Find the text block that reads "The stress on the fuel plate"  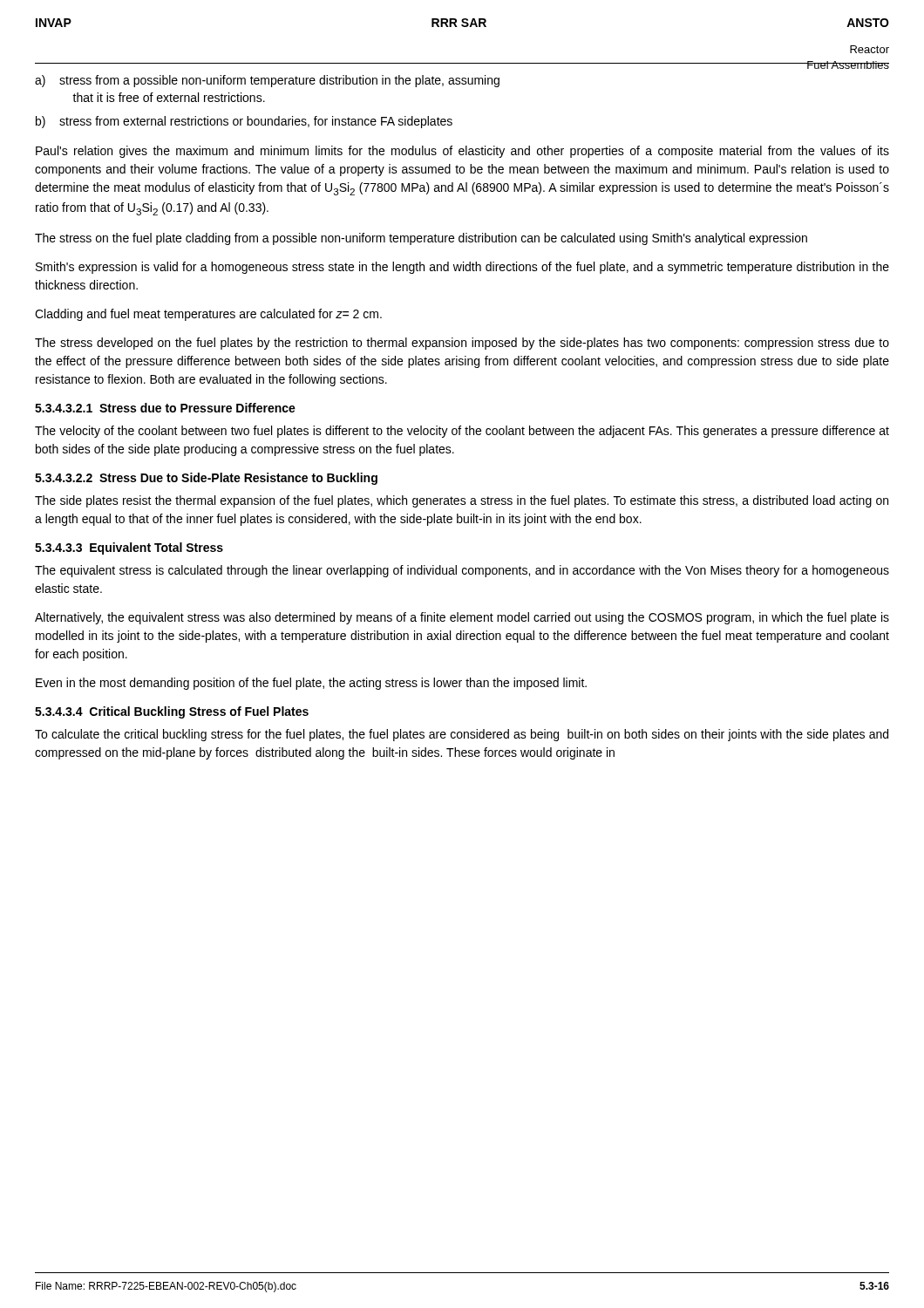(421, 239)
